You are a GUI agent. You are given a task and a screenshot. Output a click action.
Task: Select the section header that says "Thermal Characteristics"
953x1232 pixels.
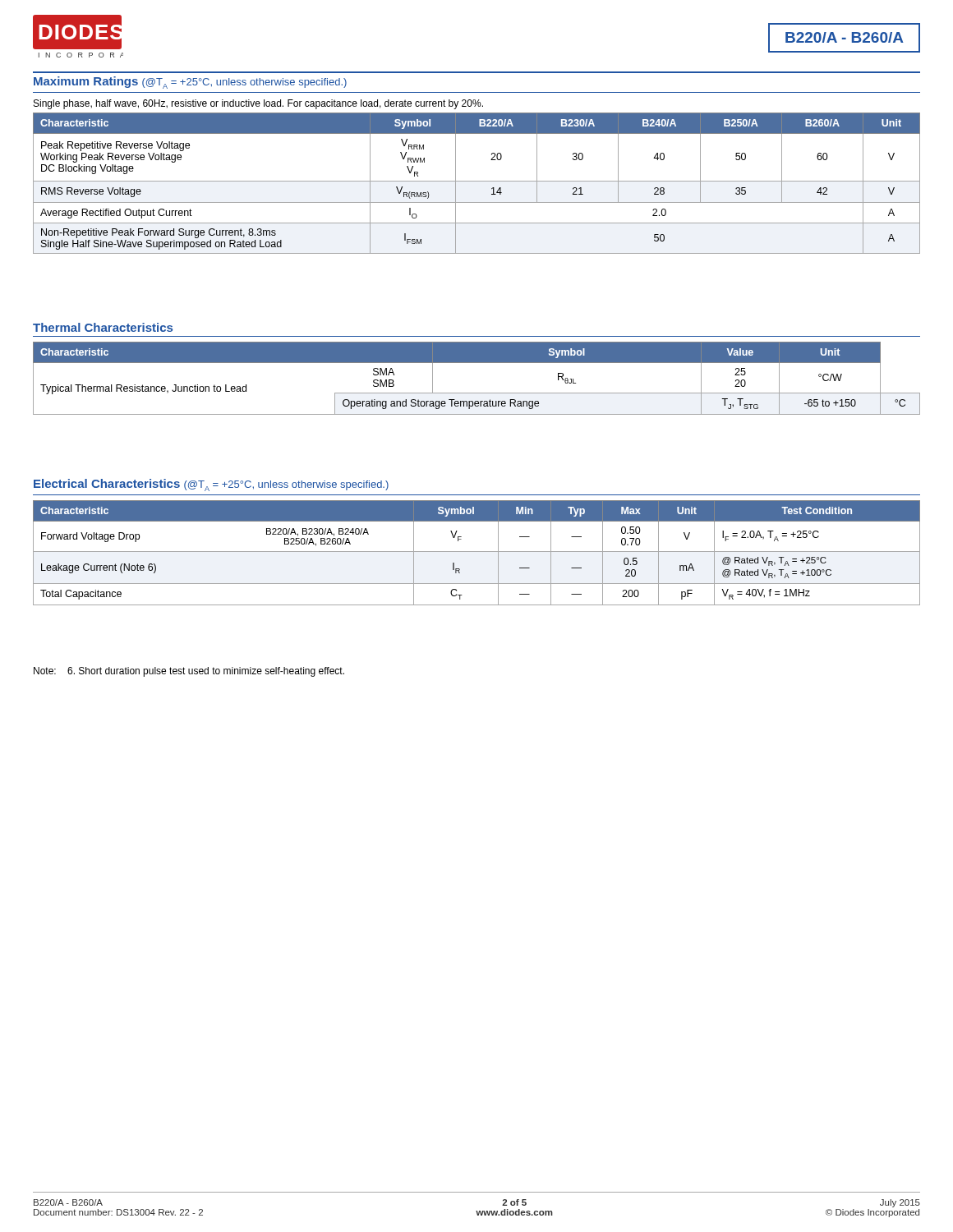[x=103, y=327]
